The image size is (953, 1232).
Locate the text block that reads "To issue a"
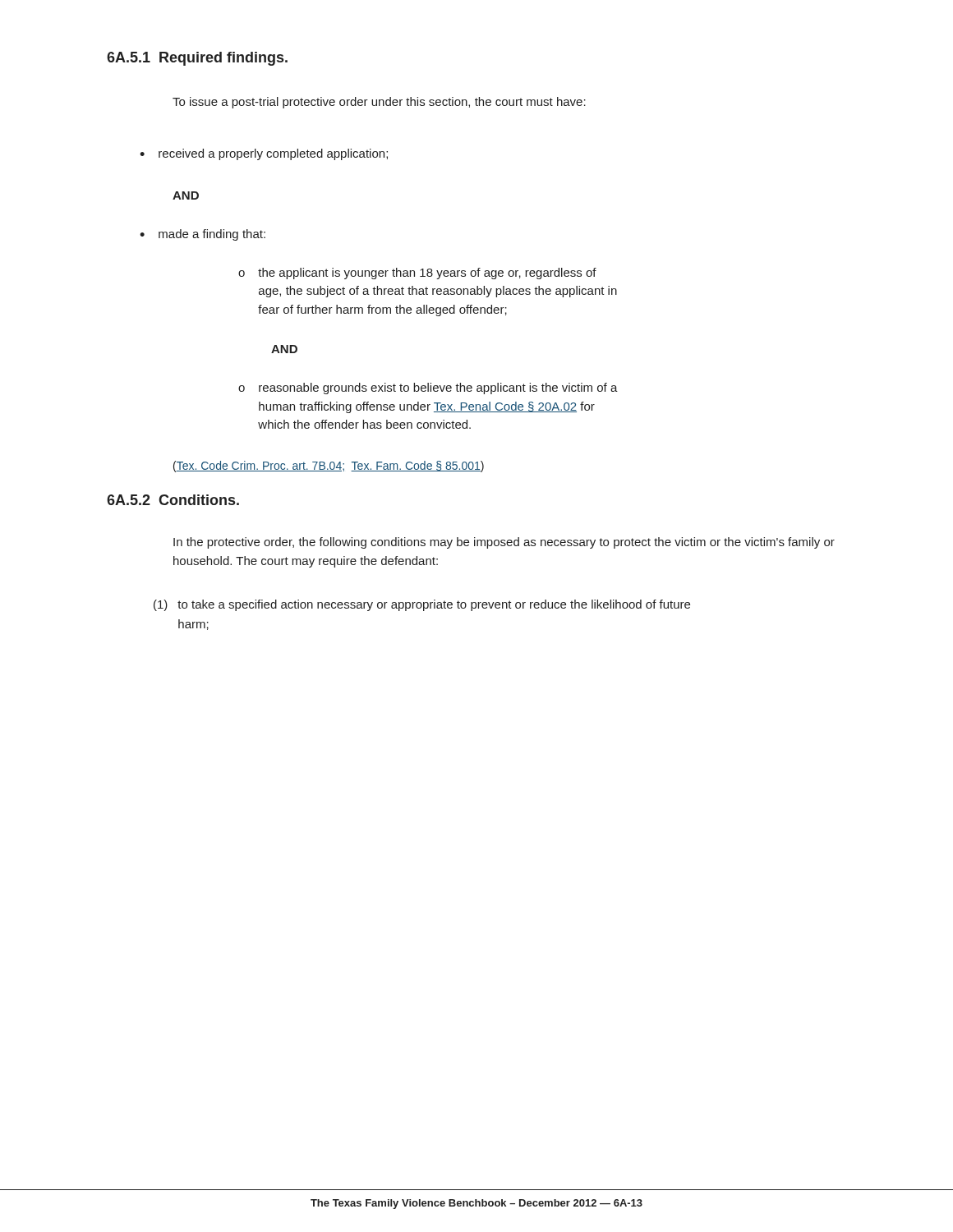click(379, 101)
